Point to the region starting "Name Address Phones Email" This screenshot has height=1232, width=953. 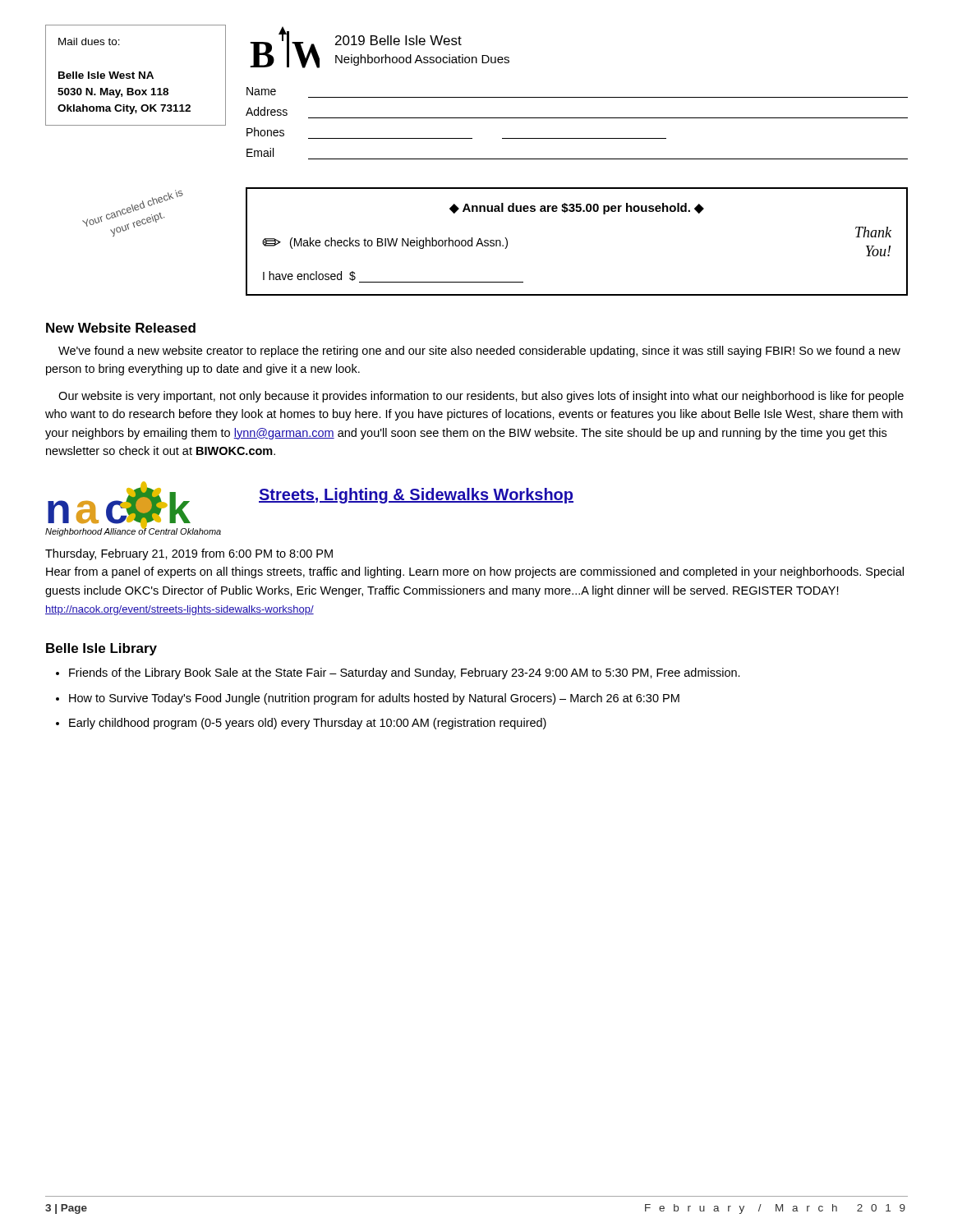577,121
